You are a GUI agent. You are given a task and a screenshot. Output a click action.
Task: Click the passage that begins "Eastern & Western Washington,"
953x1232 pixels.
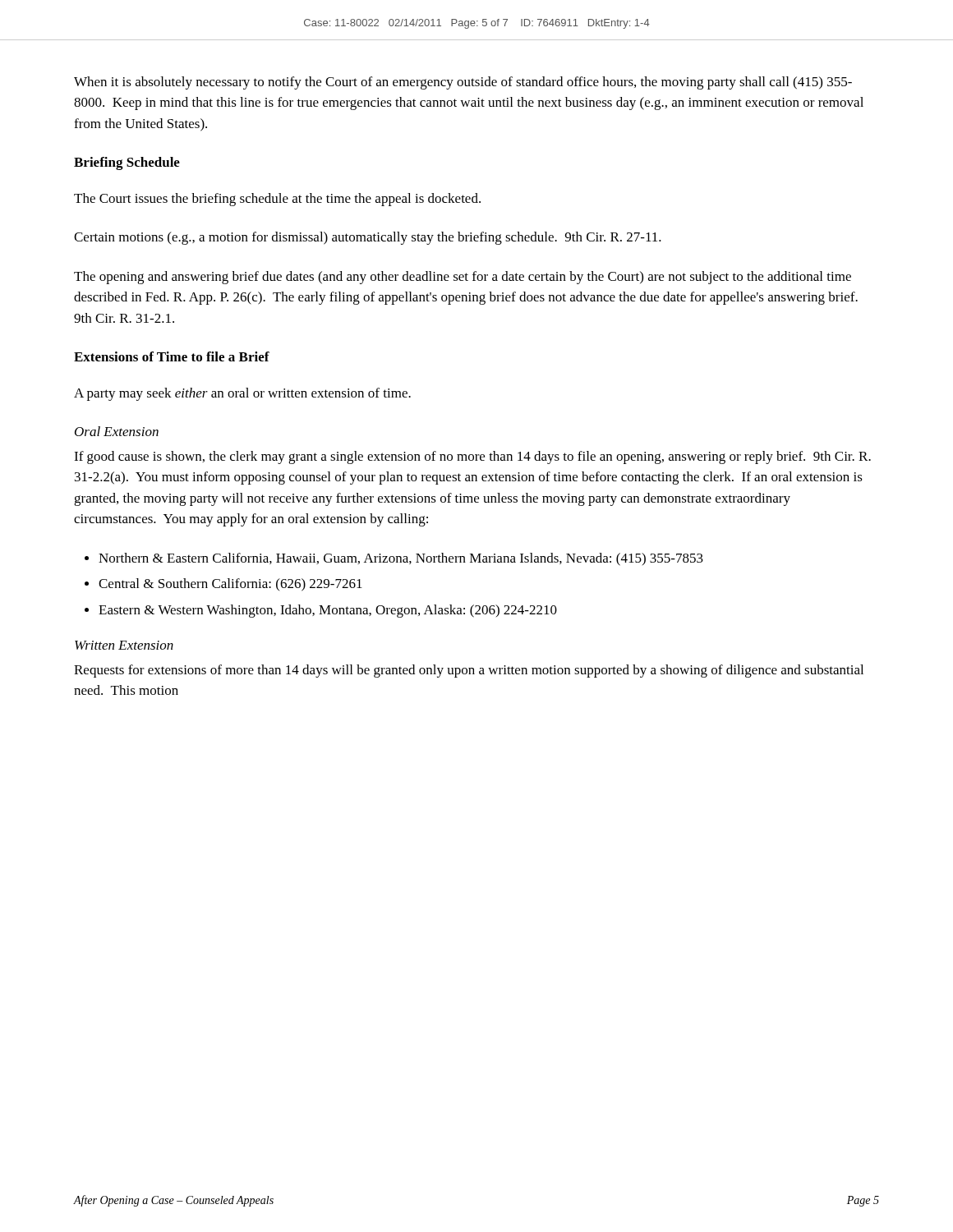pyautogui.click(x=328, y=609)
